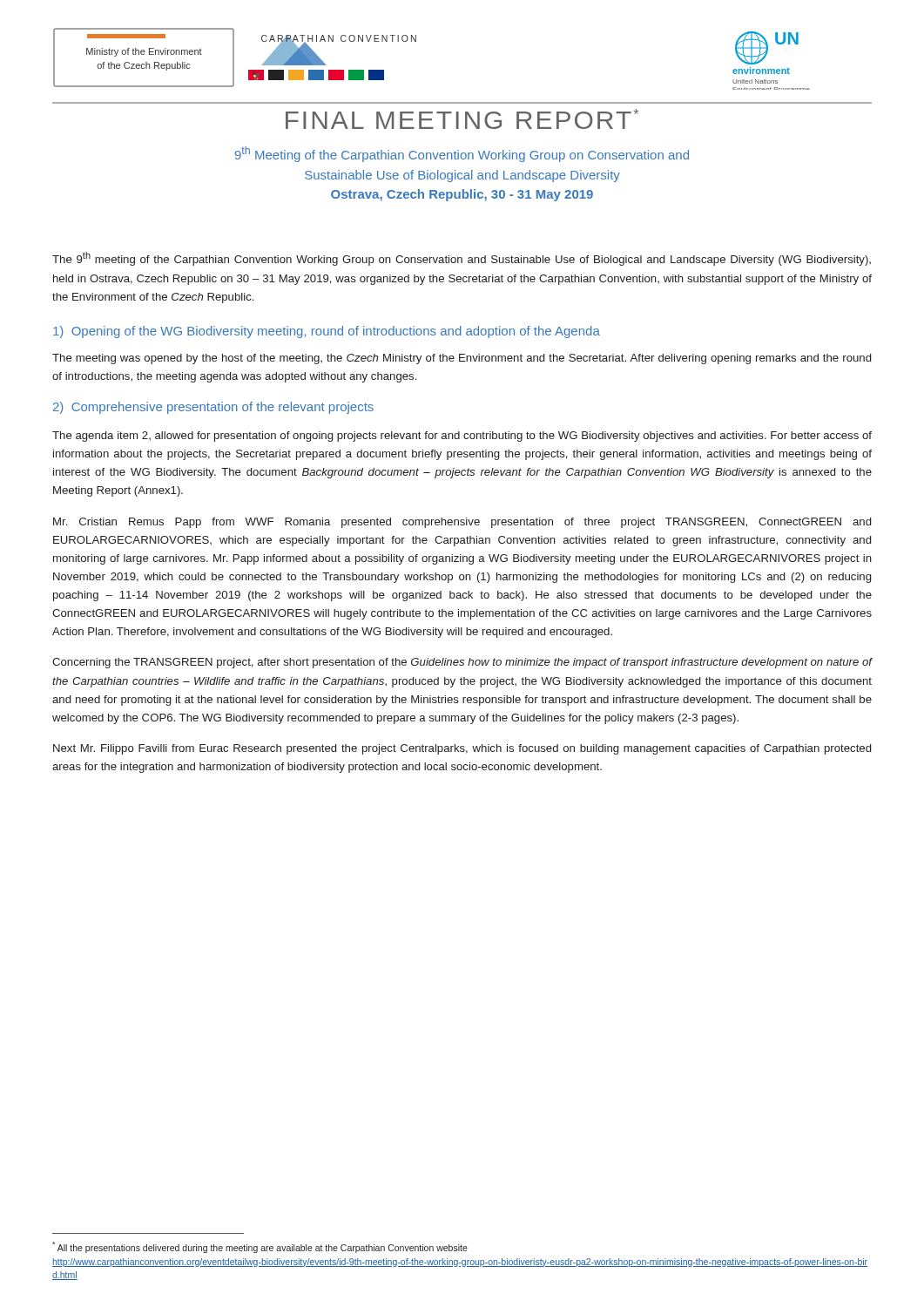
Task: Locate the text starting "9th Meeting of the Carpathian Convention Working"
Action: click(x=462, y=173)
